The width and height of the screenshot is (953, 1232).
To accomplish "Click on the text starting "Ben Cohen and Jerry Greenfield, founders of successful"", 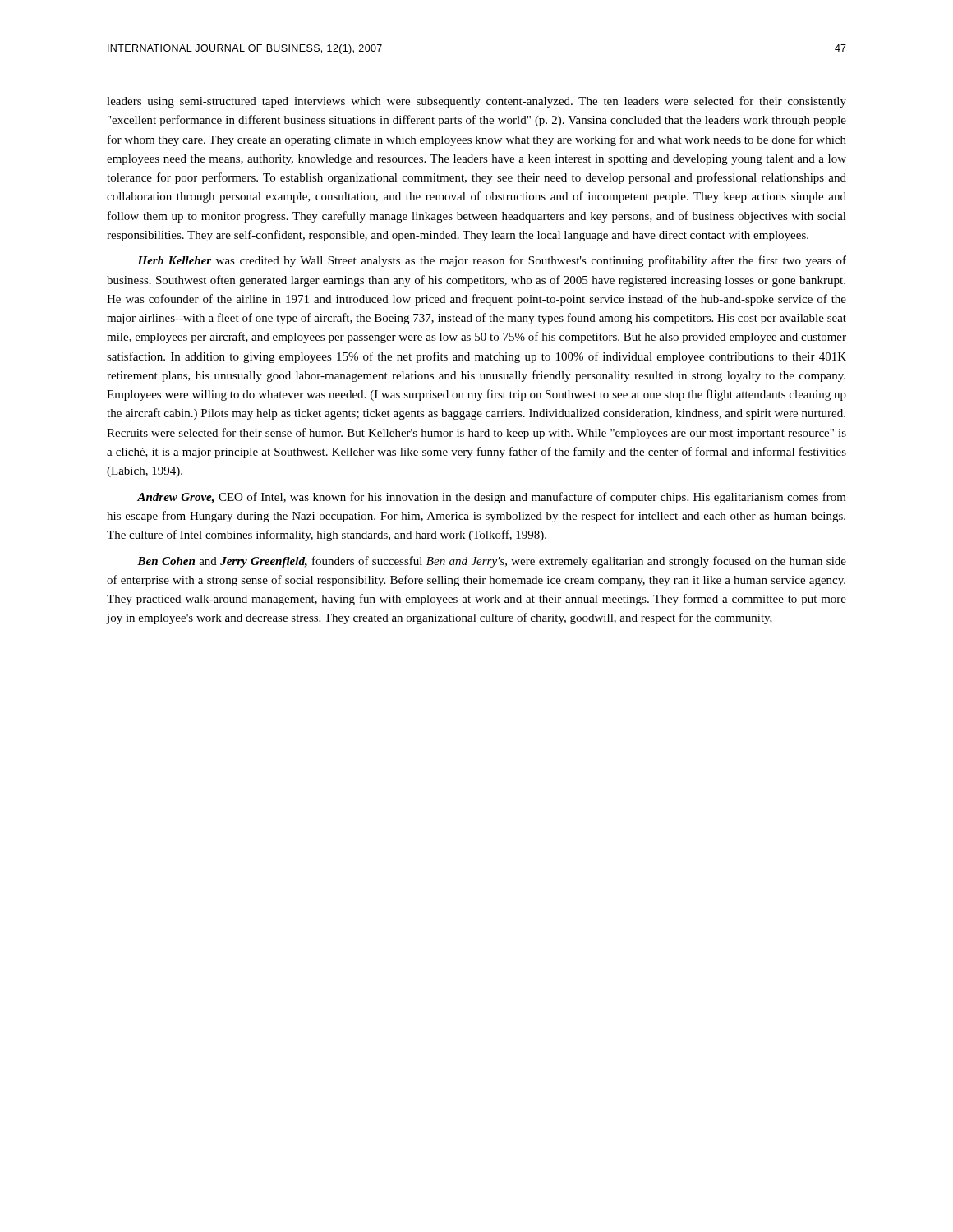I will [x=476, y=590].
